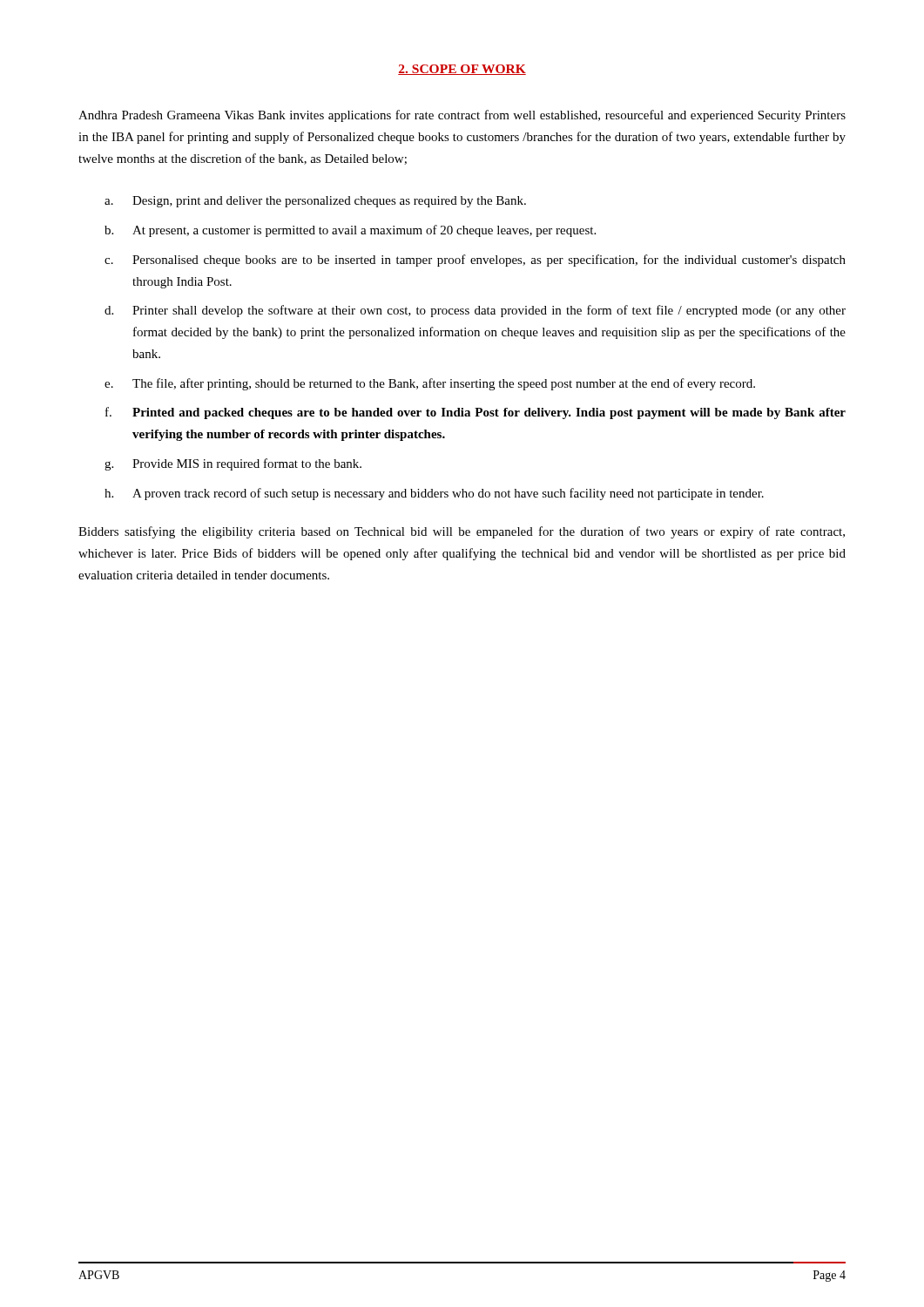The height and width of the screenshot is (1307, 924).
Task: Locate the region starting "Andhra Pradesh Grameena Vikas Bank invites"
Action: point(462,137)
